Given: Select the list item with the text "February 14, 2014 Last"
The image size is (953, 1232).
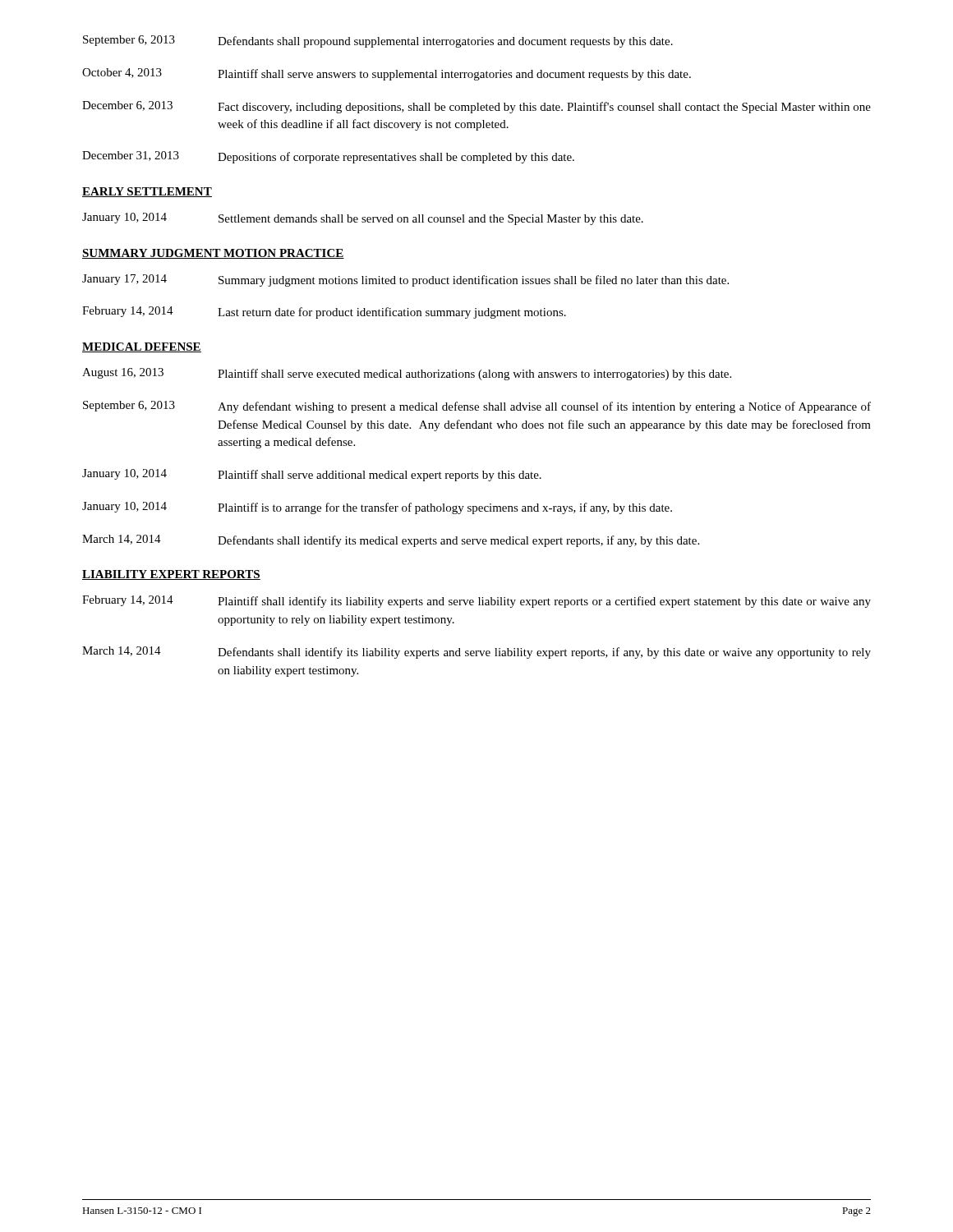Looking at the screenshot, I should point(476,313).
